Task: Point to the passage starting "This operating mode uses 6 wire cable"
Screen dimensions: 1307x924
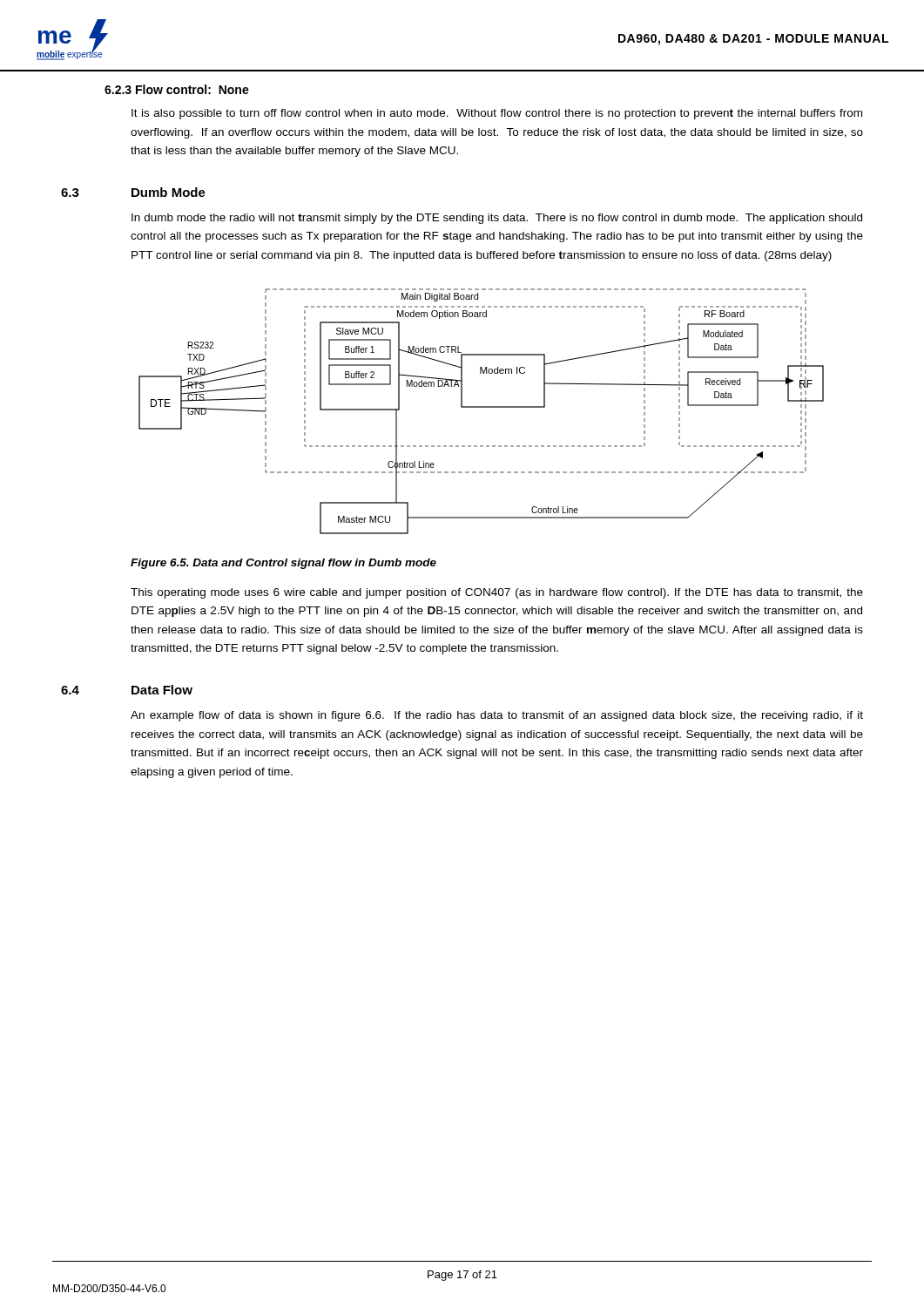Action: pyautogui.click(x=497, y=620)
